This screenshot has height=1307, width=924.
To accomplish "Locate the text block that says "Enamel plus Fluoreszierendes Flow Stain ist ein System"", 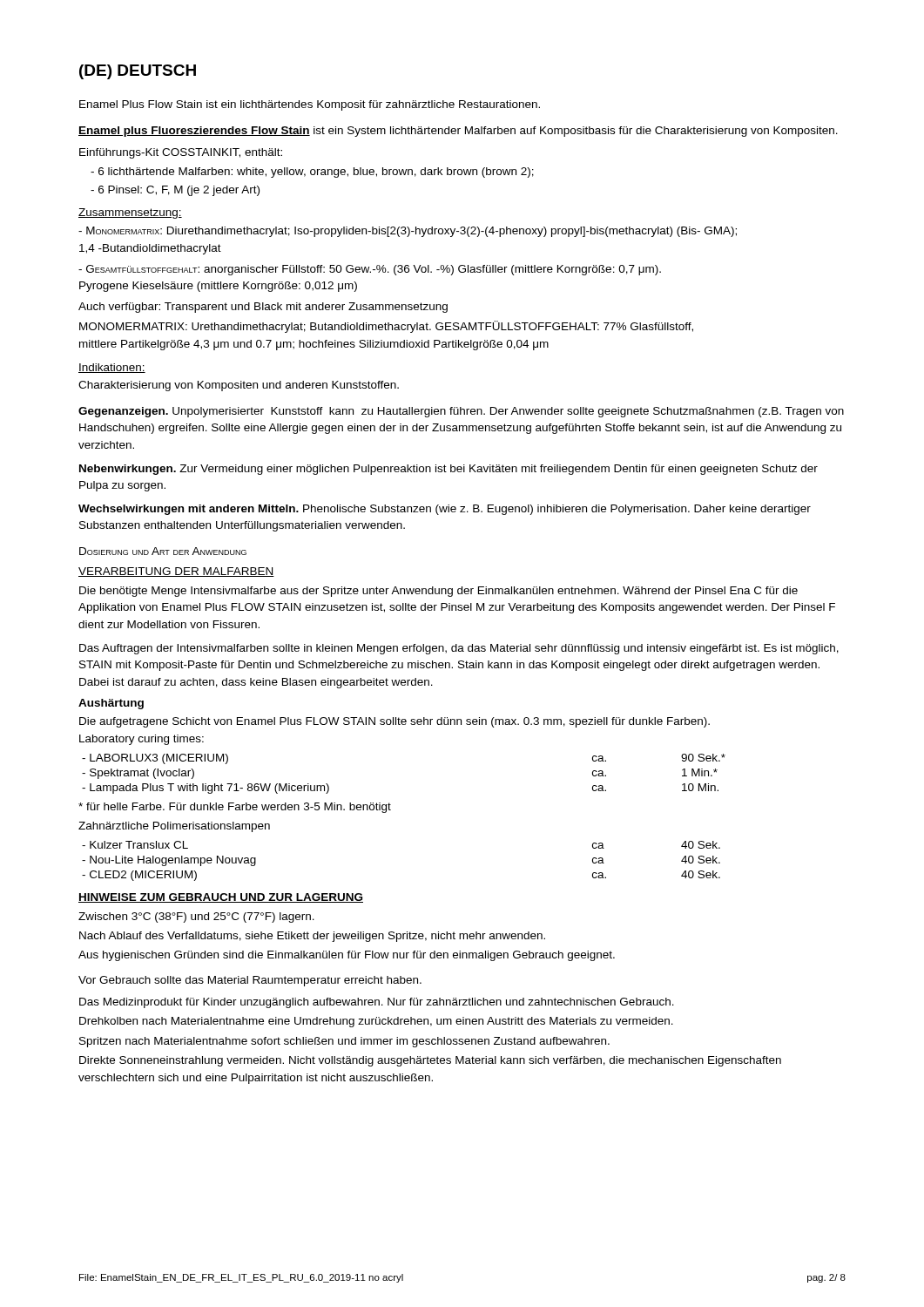I will point(458,130).
